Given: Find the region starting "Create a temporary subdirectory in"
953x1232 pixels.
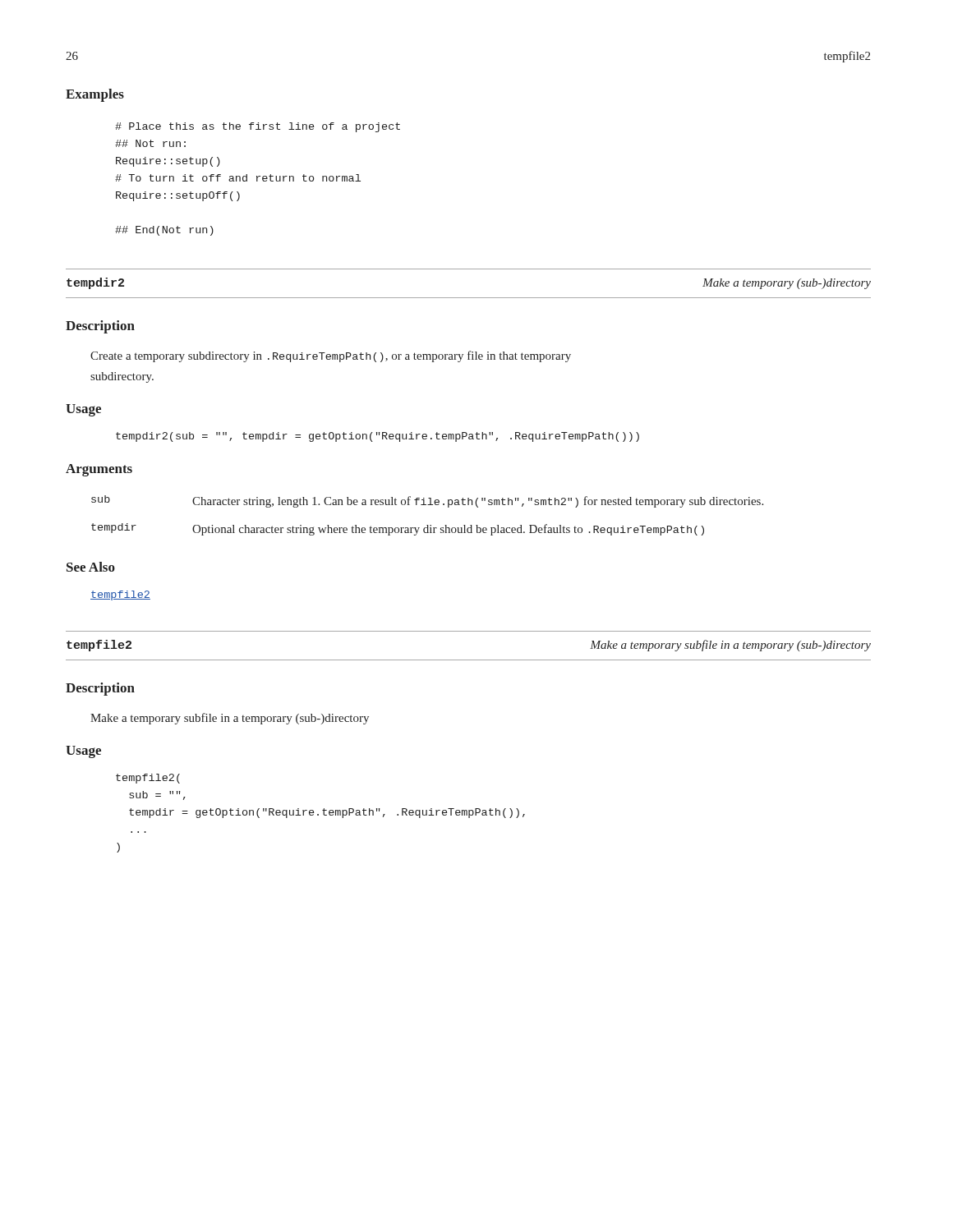Looking at the screenshot, I should point(331,366).
